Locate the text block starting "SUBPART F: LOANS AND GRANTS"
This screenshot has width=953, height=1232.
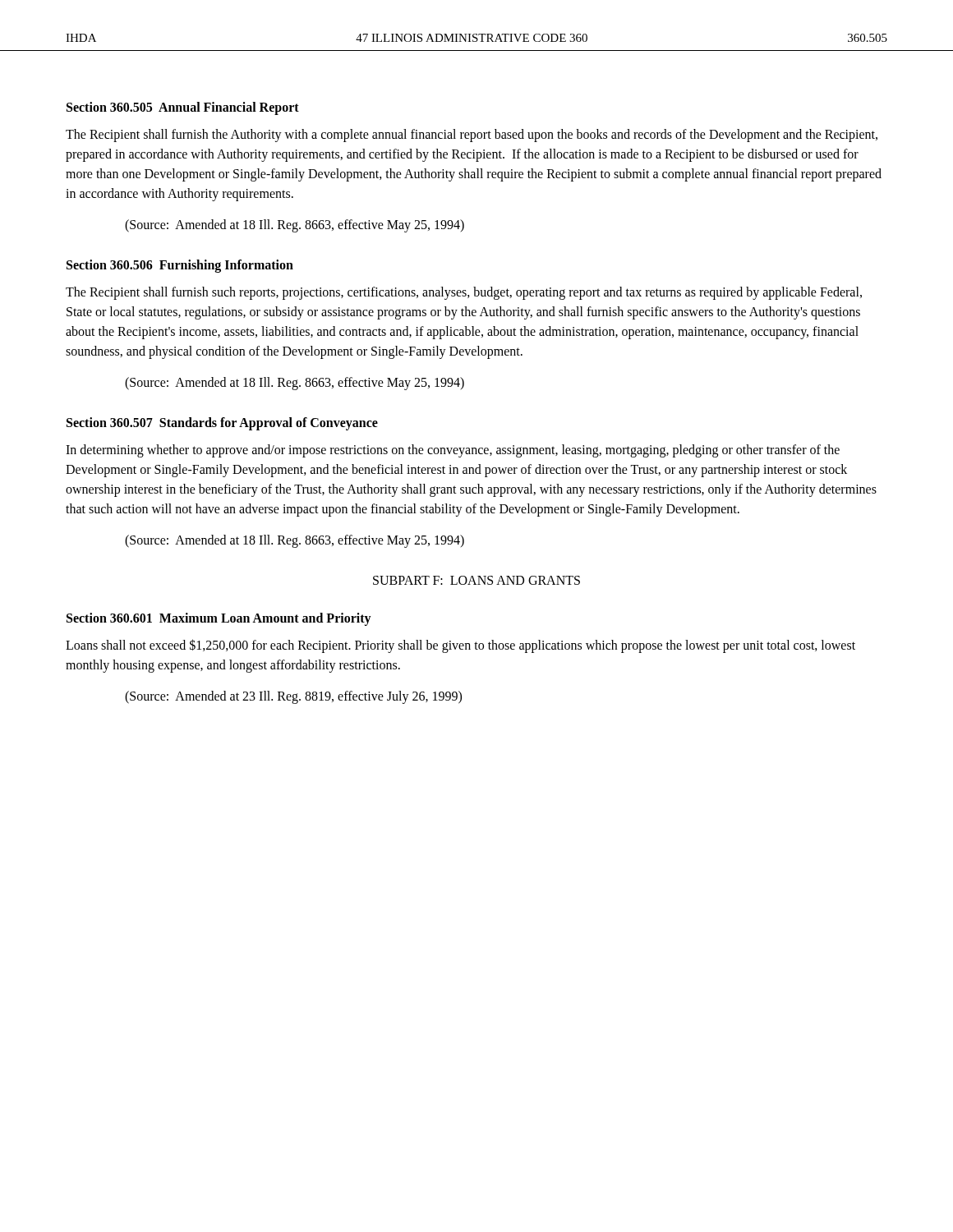pos(476,580)
